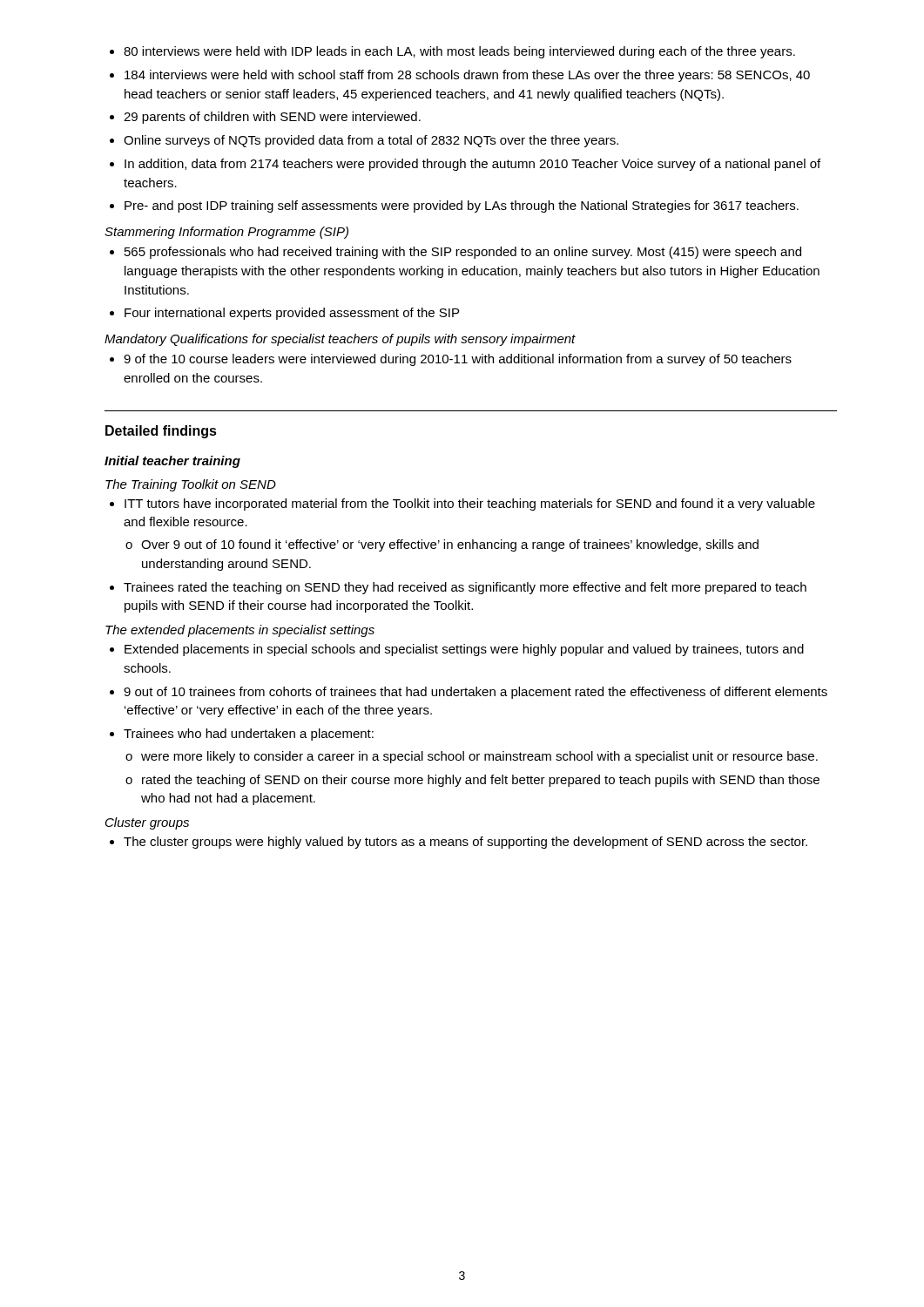924x1307 pixels.
Task: Select the block starting "9 of the 10"
Action: (x=471, y=368)
